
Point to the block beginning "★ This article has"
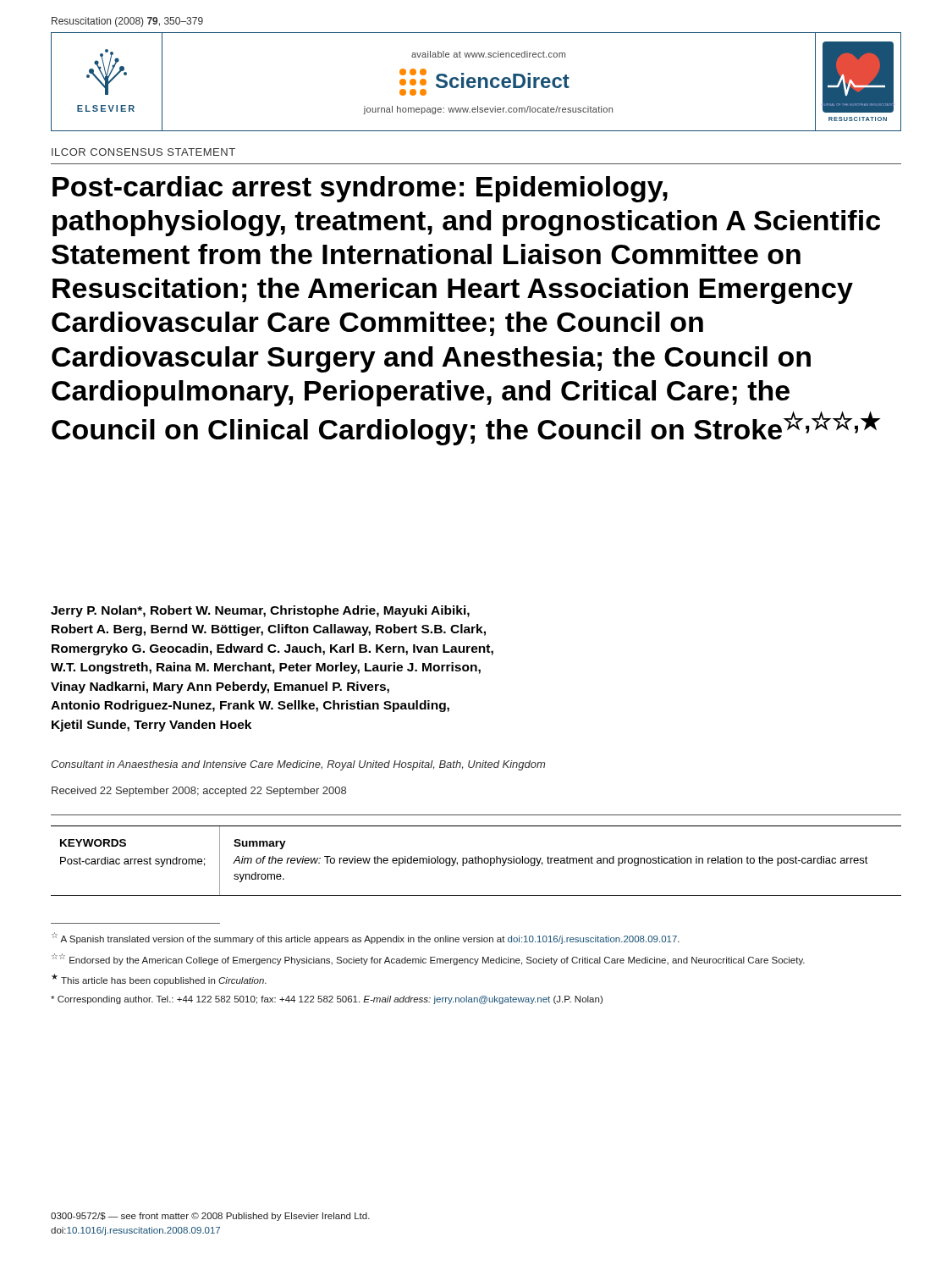coord(159,979)
